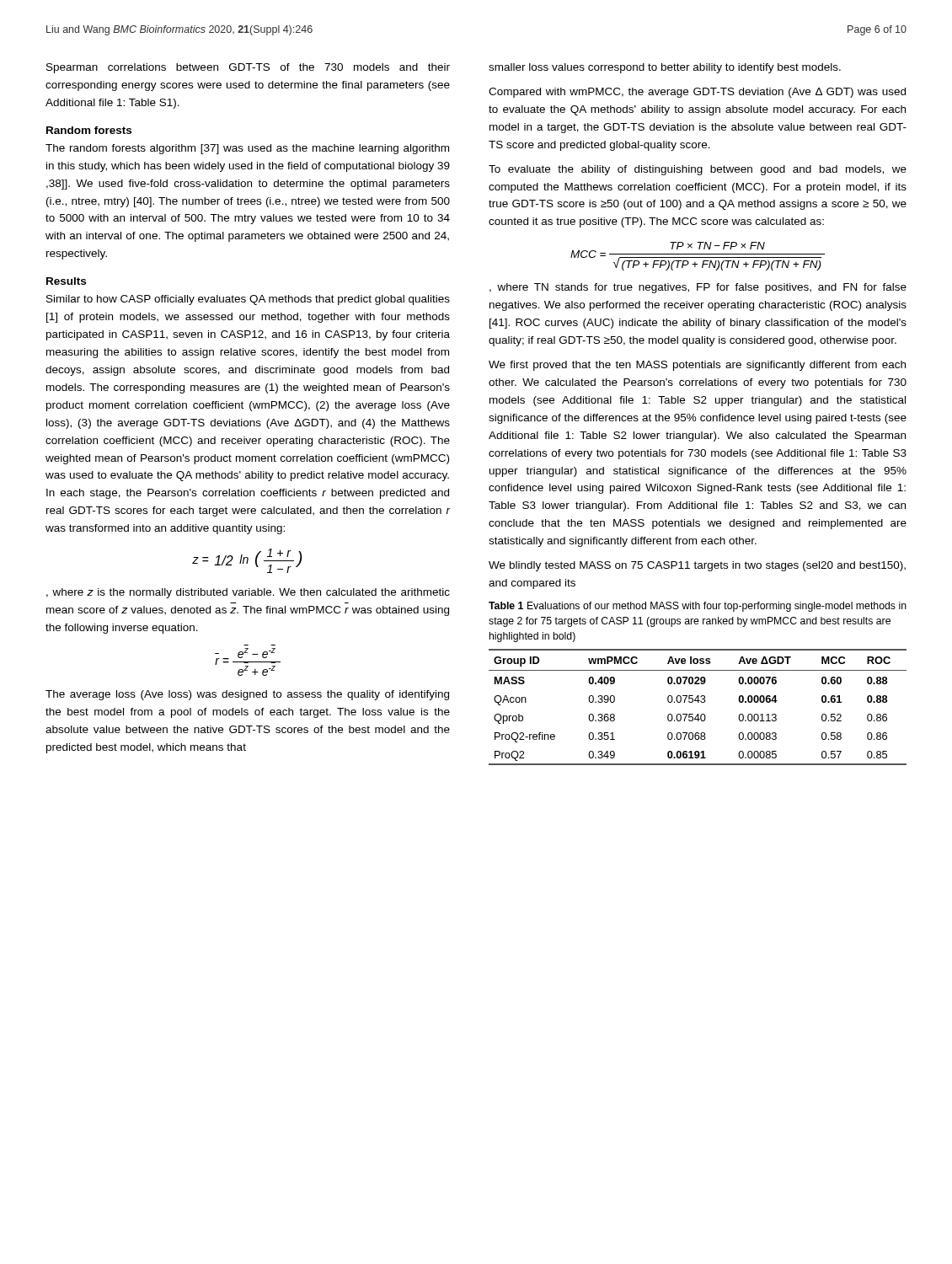Click on the block starting "We blindly tested MASS on 75 CASP11"
The width and height of the screenshot is (952, 1264).
[698, 574]
